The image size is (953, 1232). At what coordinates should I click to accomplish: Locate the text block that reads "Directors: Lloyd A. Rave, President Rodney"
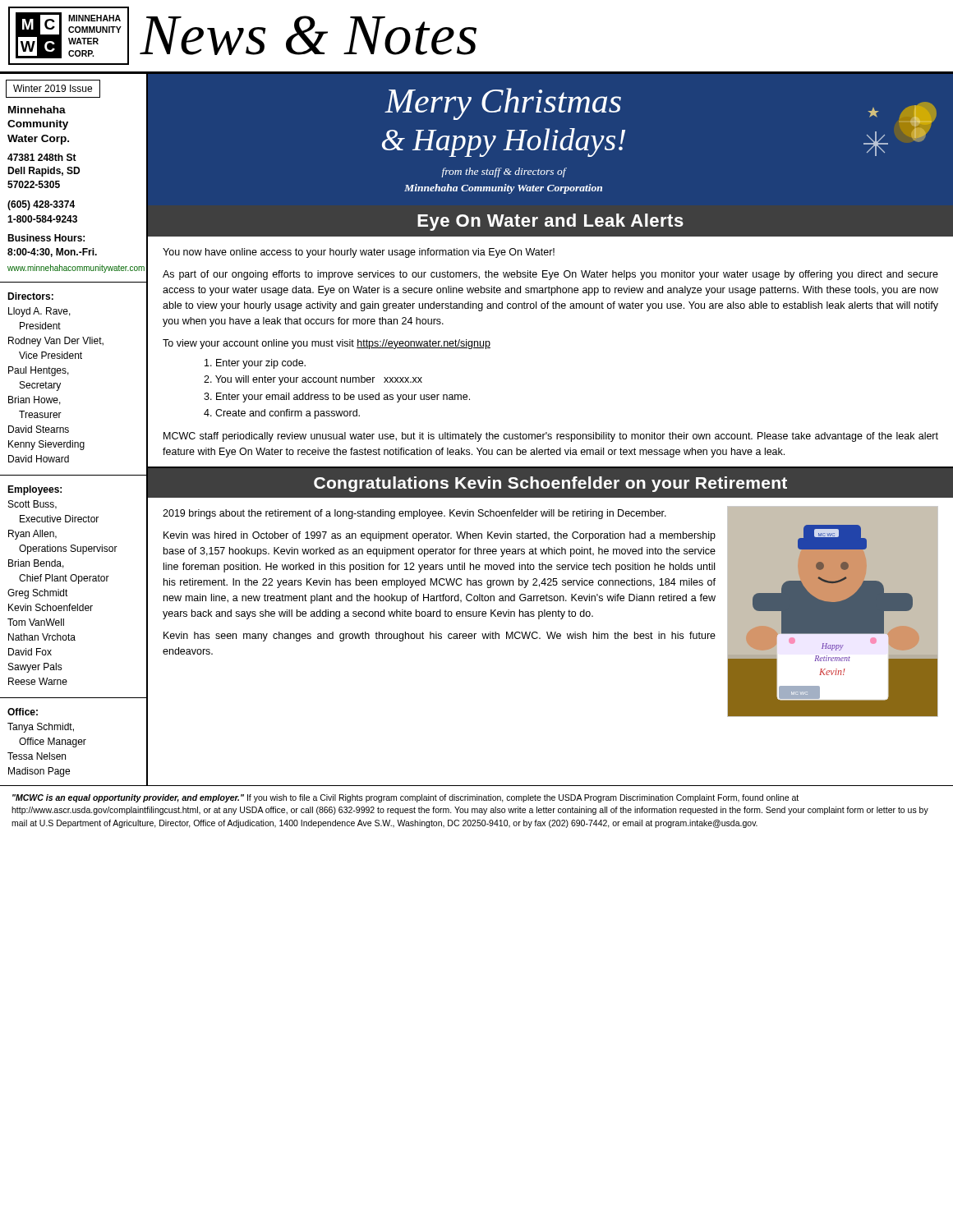coord(56,378)
